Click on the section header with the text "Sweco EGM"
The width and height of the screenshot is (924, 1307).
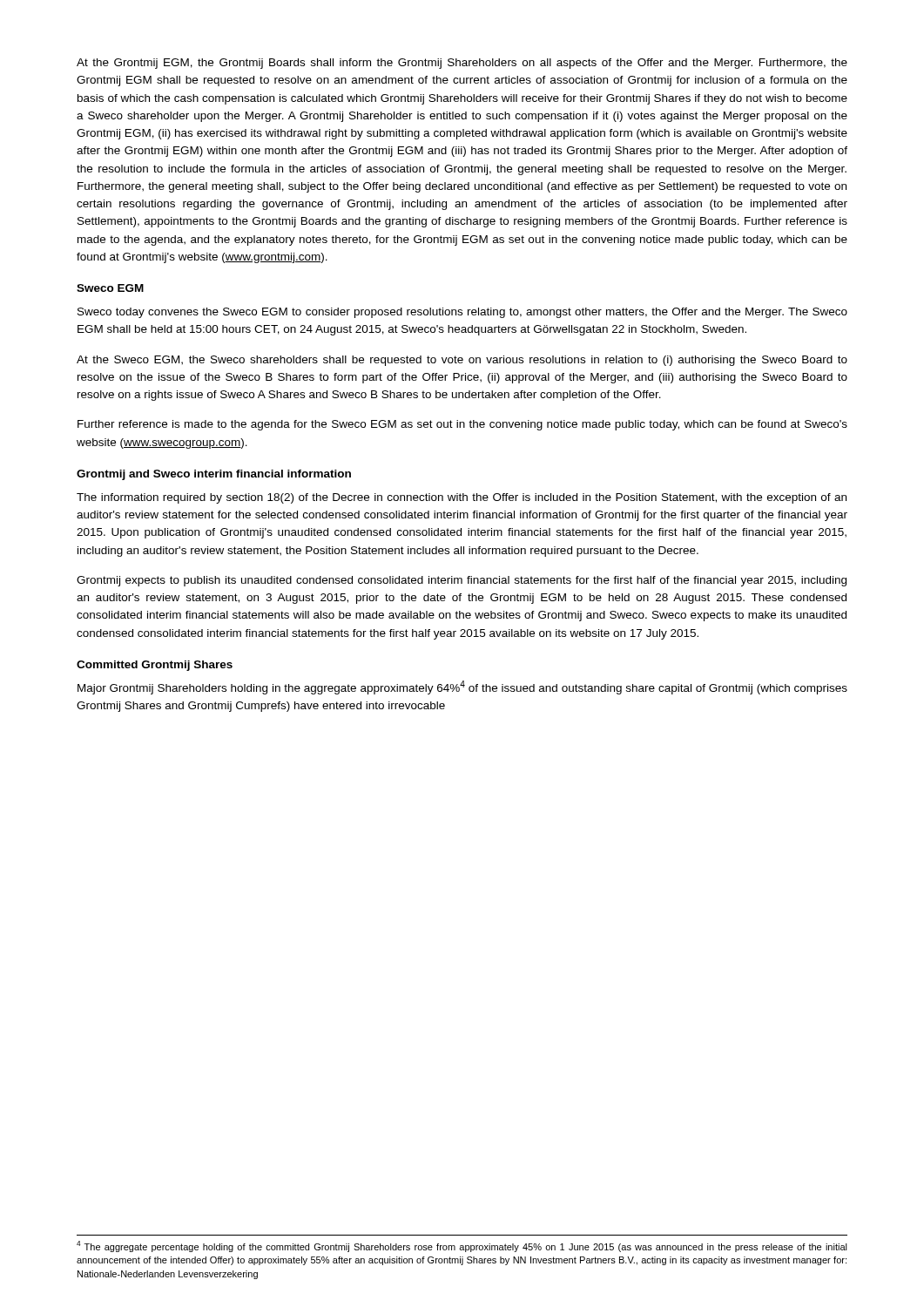coord(110,288)
